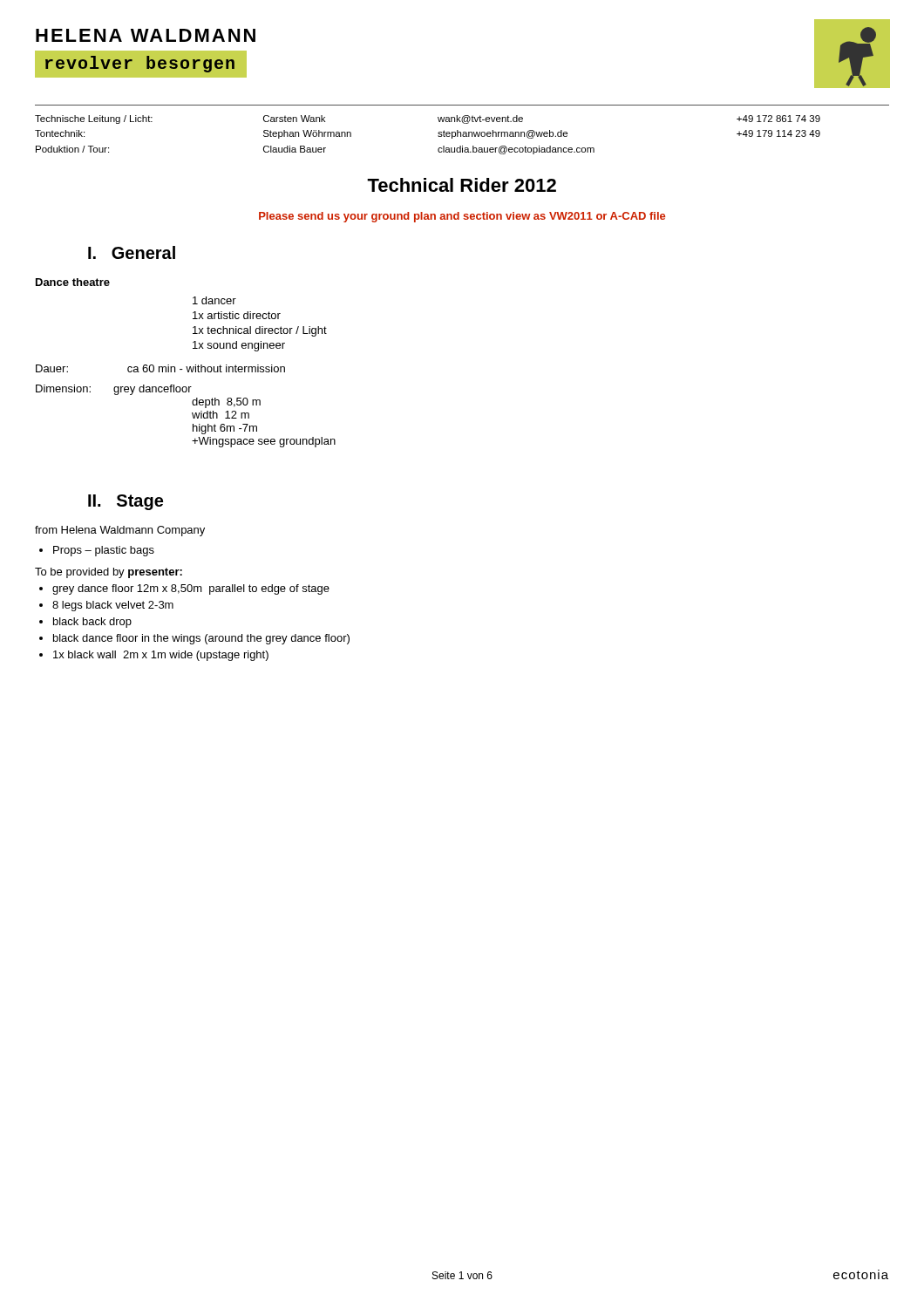
Task: Select the passage starting "Dance theatre"
Action: pos(72,282)
